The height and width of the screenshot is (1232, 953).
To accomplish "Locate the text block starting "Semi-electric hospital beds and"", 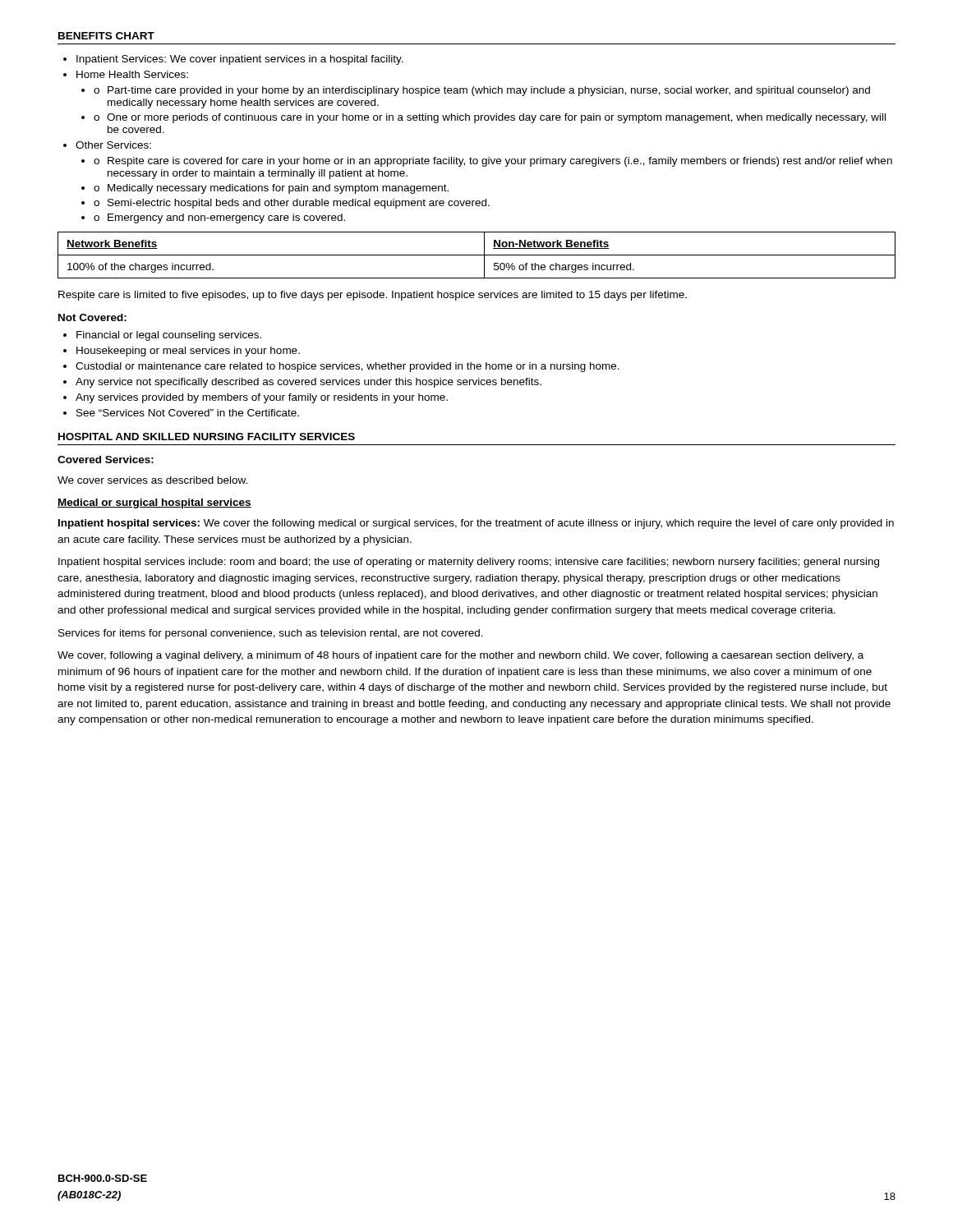I will (299, 202).
